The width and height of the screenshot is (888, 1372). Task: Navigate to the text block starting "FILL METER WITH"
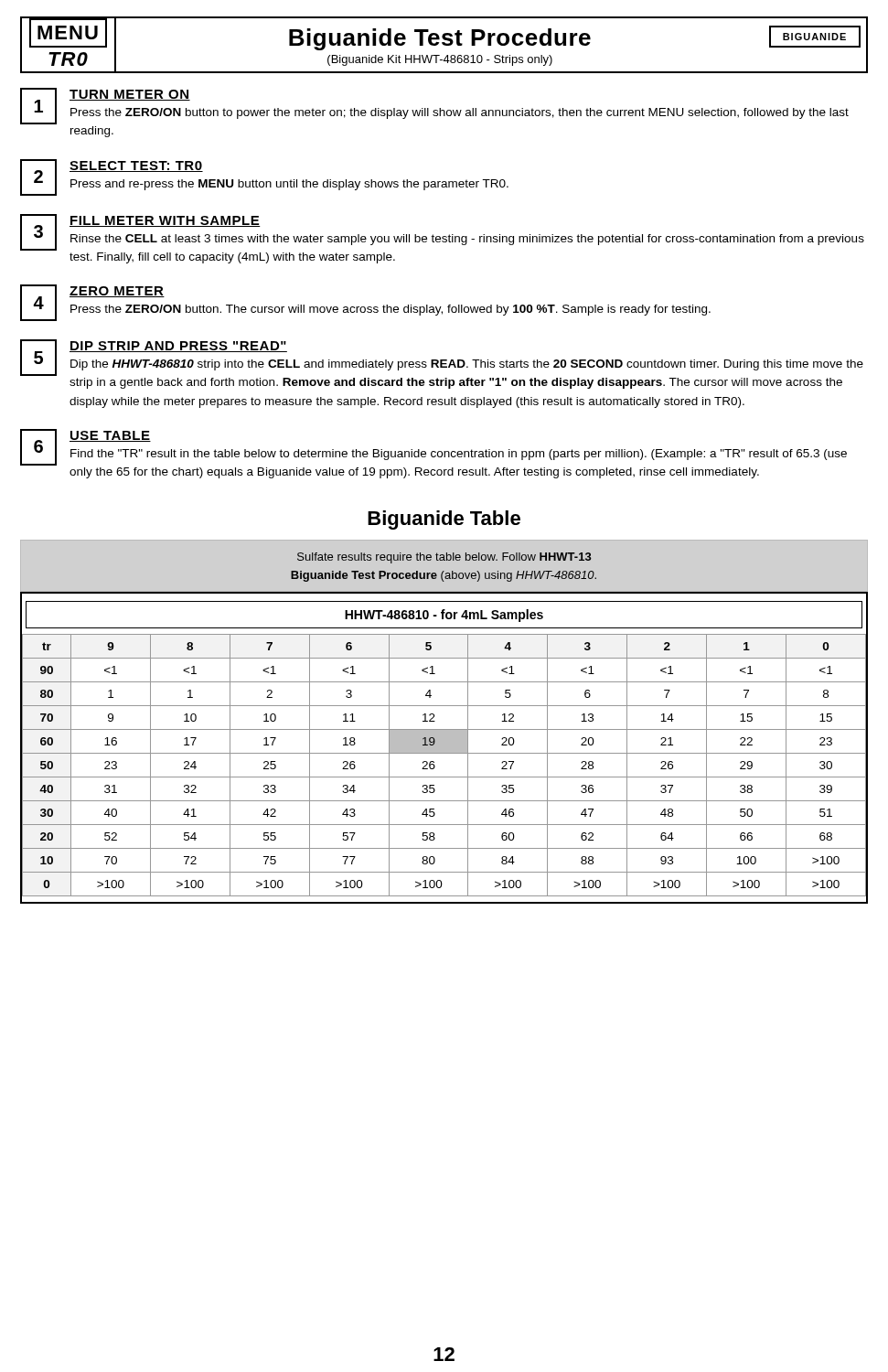(165, 220)
